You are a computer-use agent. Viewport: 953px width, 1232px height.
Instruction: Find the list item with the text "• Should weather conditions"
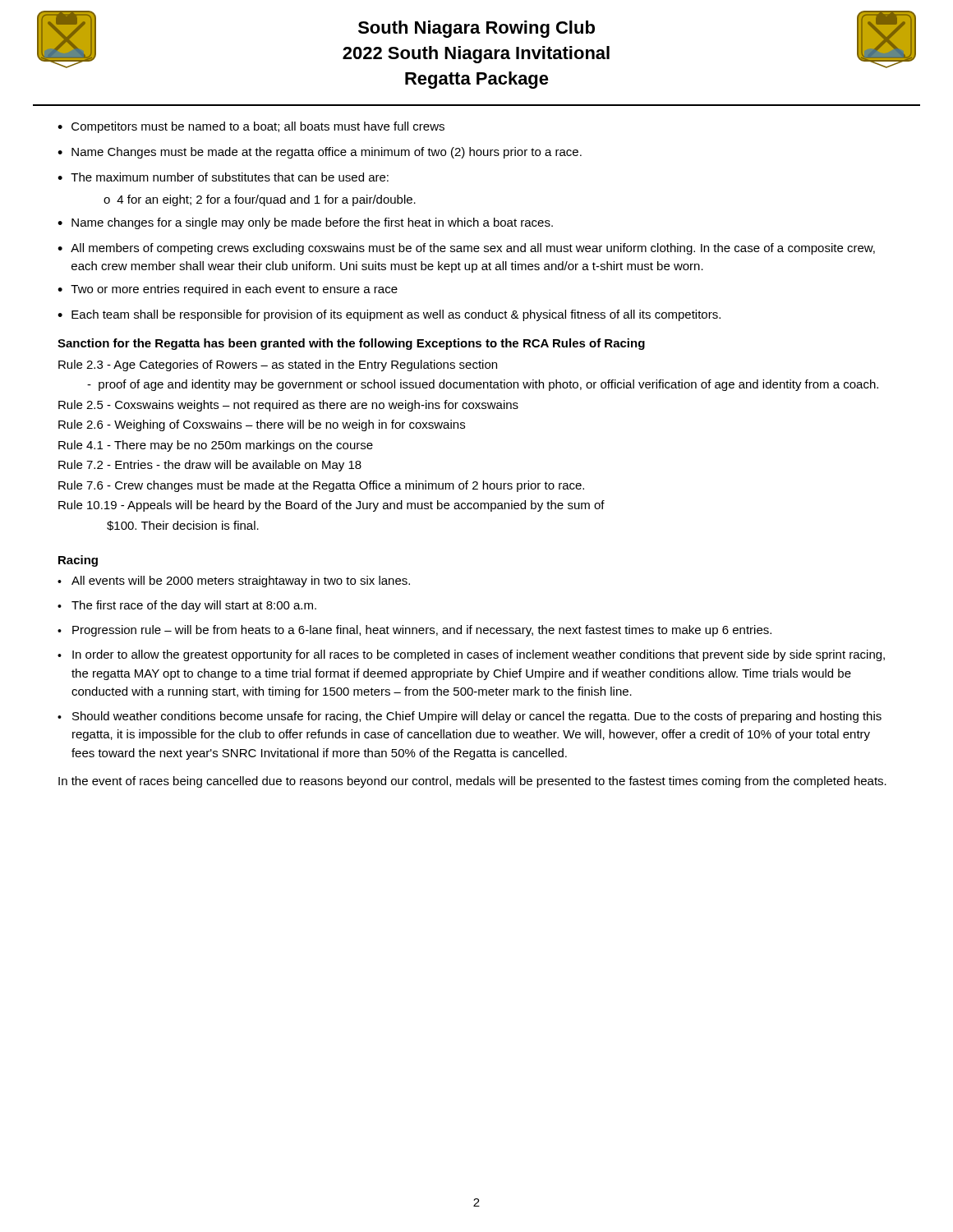pyautogui.click(x=476, y=735)
